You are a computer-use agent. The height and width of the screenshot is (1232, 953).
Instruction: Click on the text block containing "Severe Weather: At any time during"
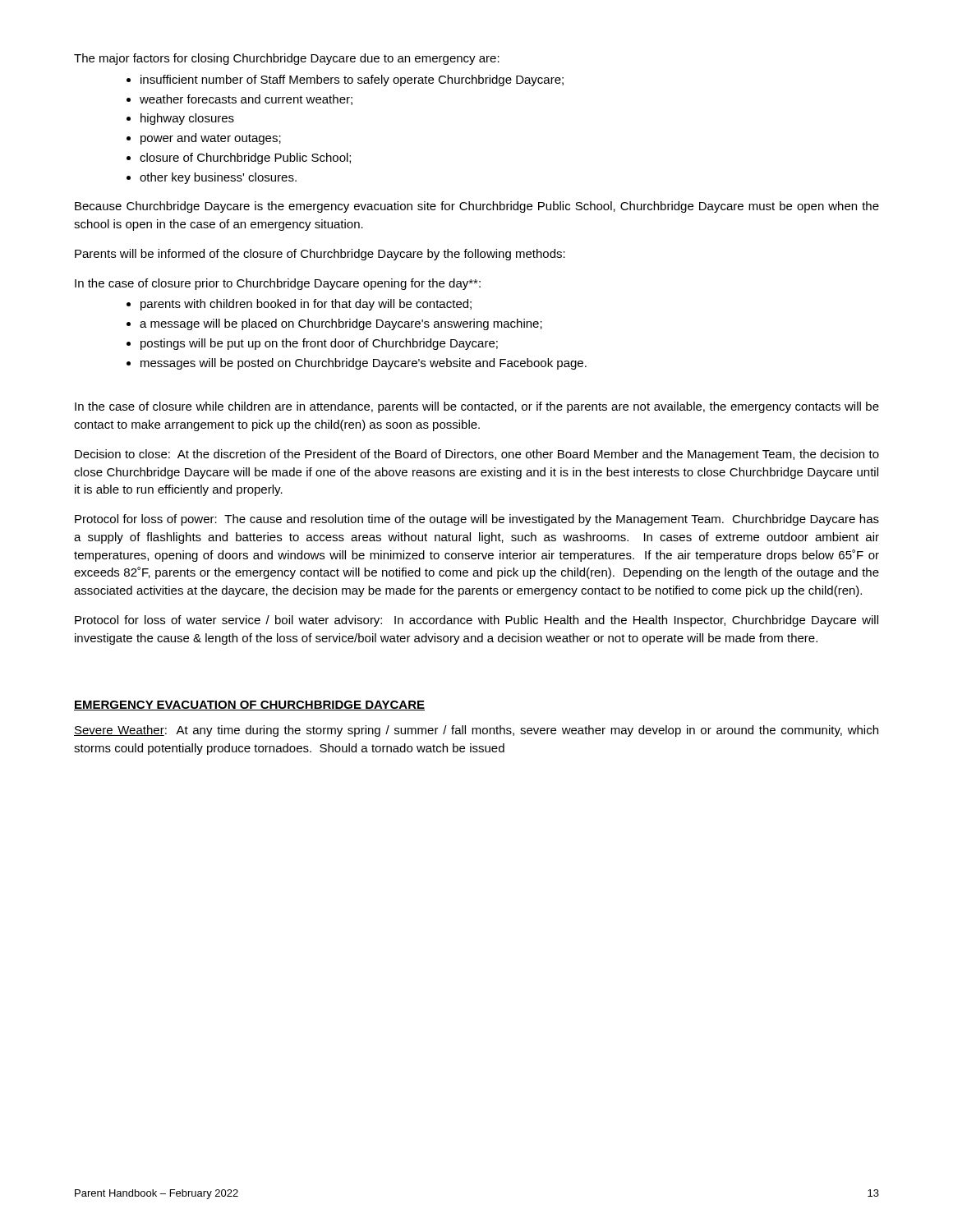pyautogui.click(x=476, y=739)
